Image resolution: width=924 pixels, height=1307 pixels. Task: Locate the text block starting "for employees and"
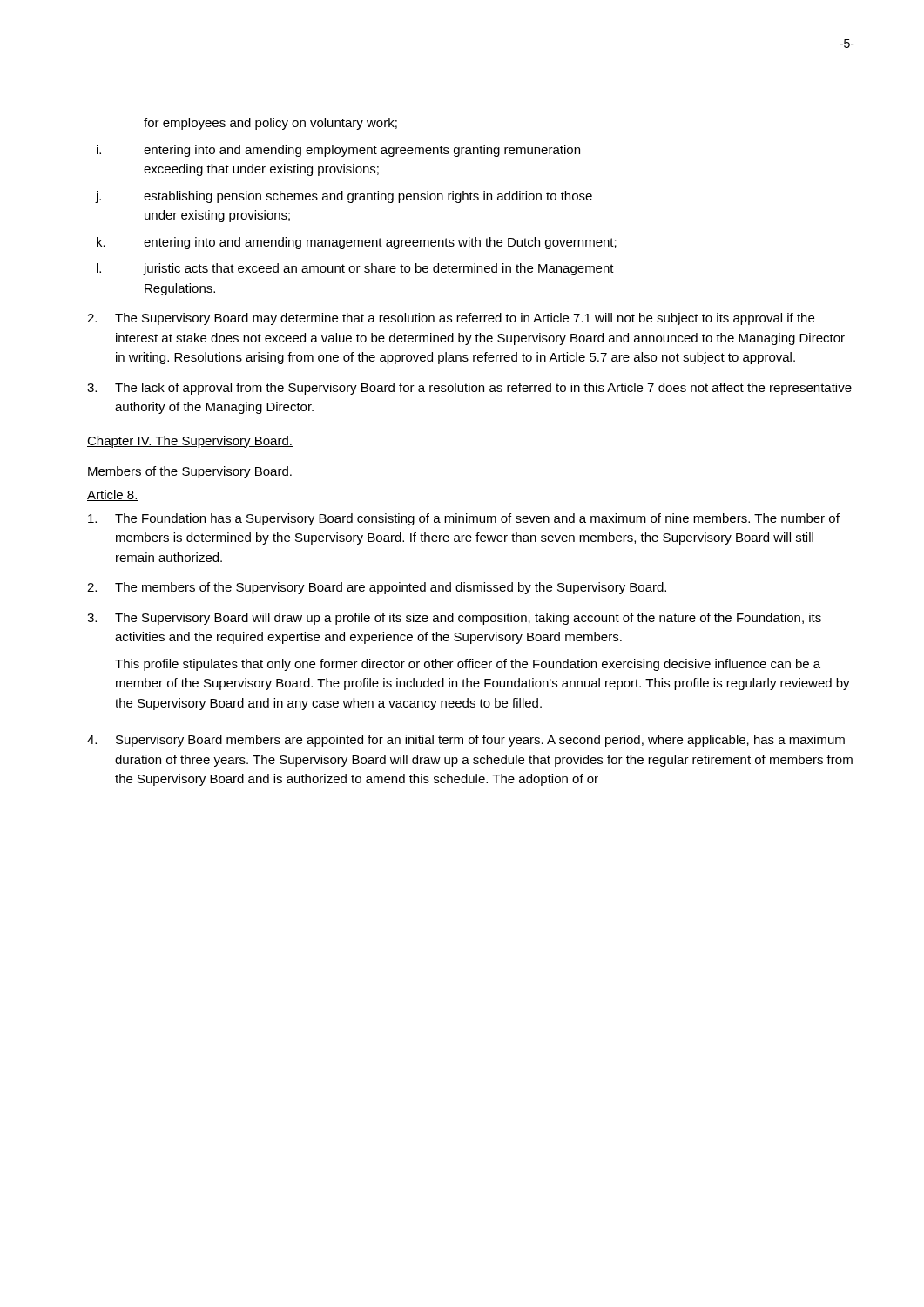click(x=271, y=122)
